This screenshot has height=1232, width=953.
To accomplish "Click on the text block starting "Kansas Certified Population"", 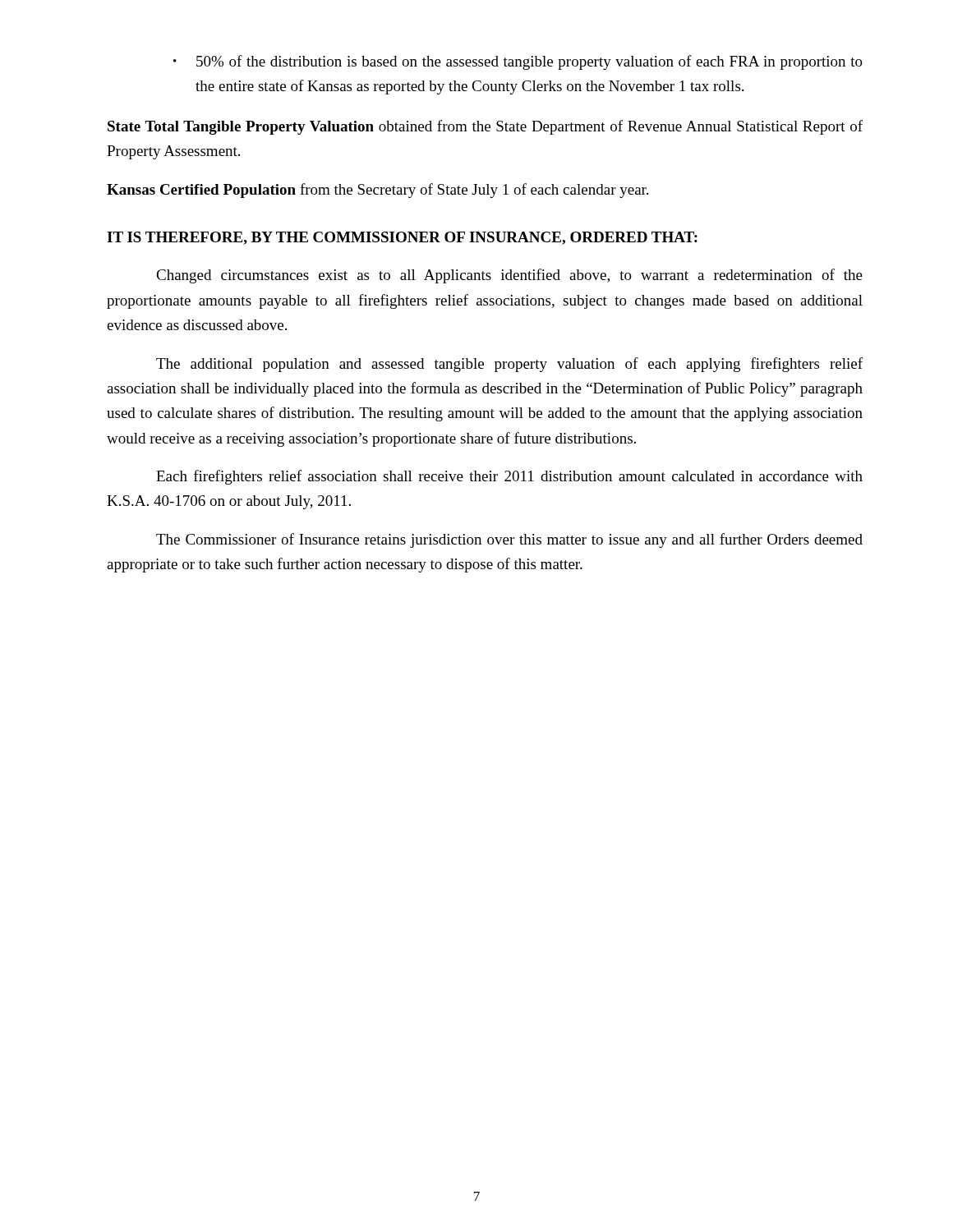I will point(378,189).
